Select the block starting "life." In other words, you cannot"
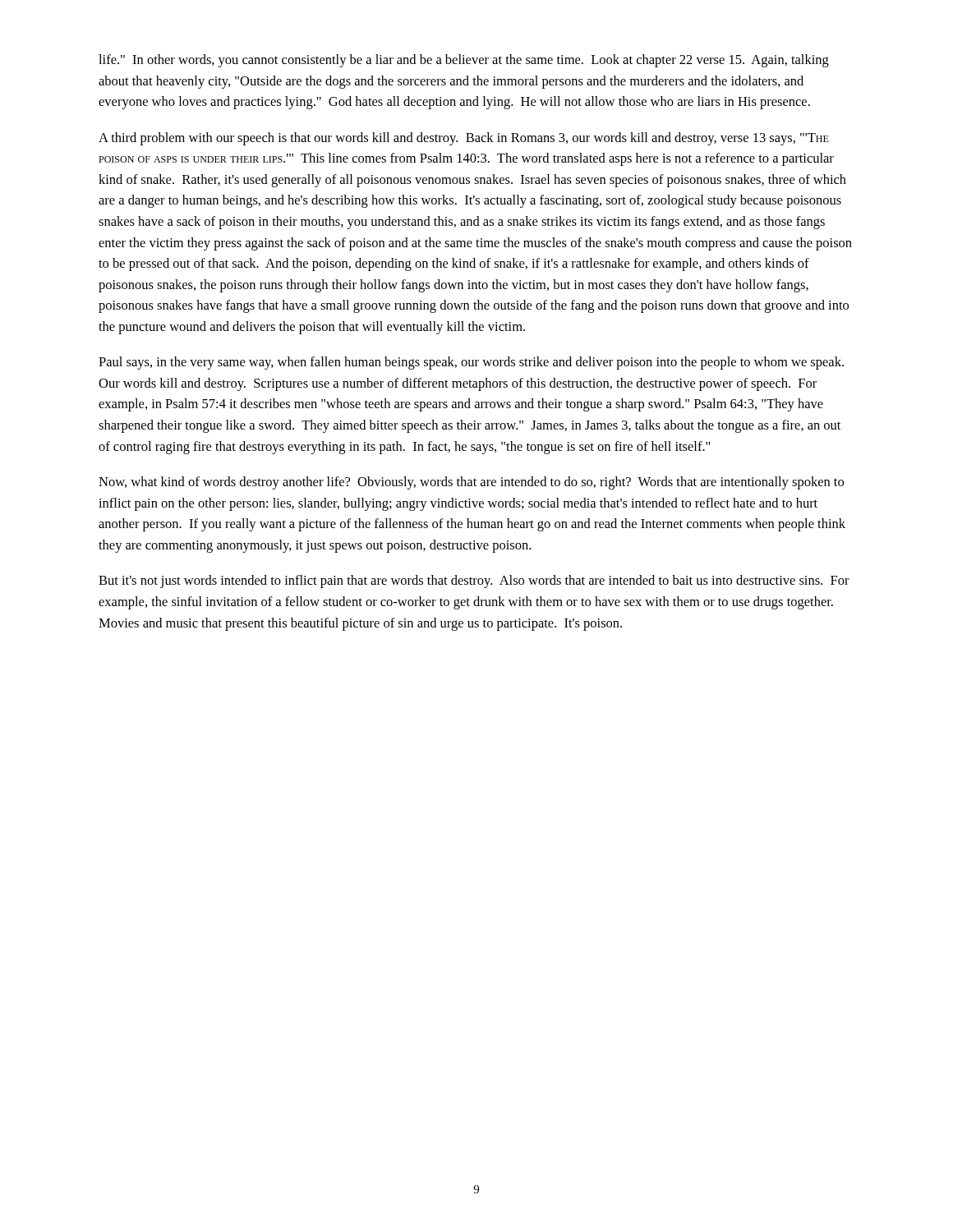 pos(464,81)
